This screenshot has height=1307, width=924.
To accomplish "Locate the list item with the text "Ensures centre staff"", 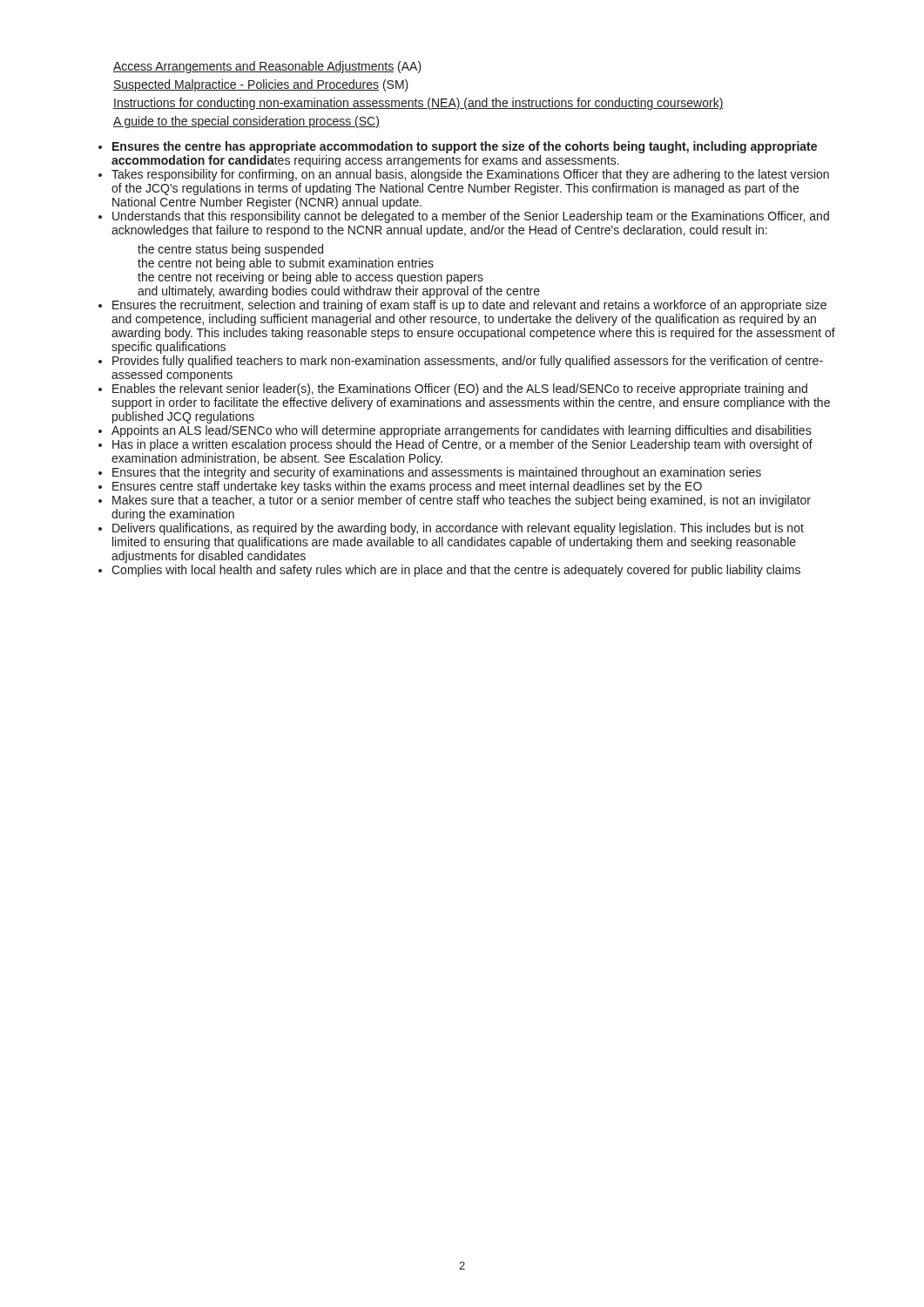I will pos(474,486).
